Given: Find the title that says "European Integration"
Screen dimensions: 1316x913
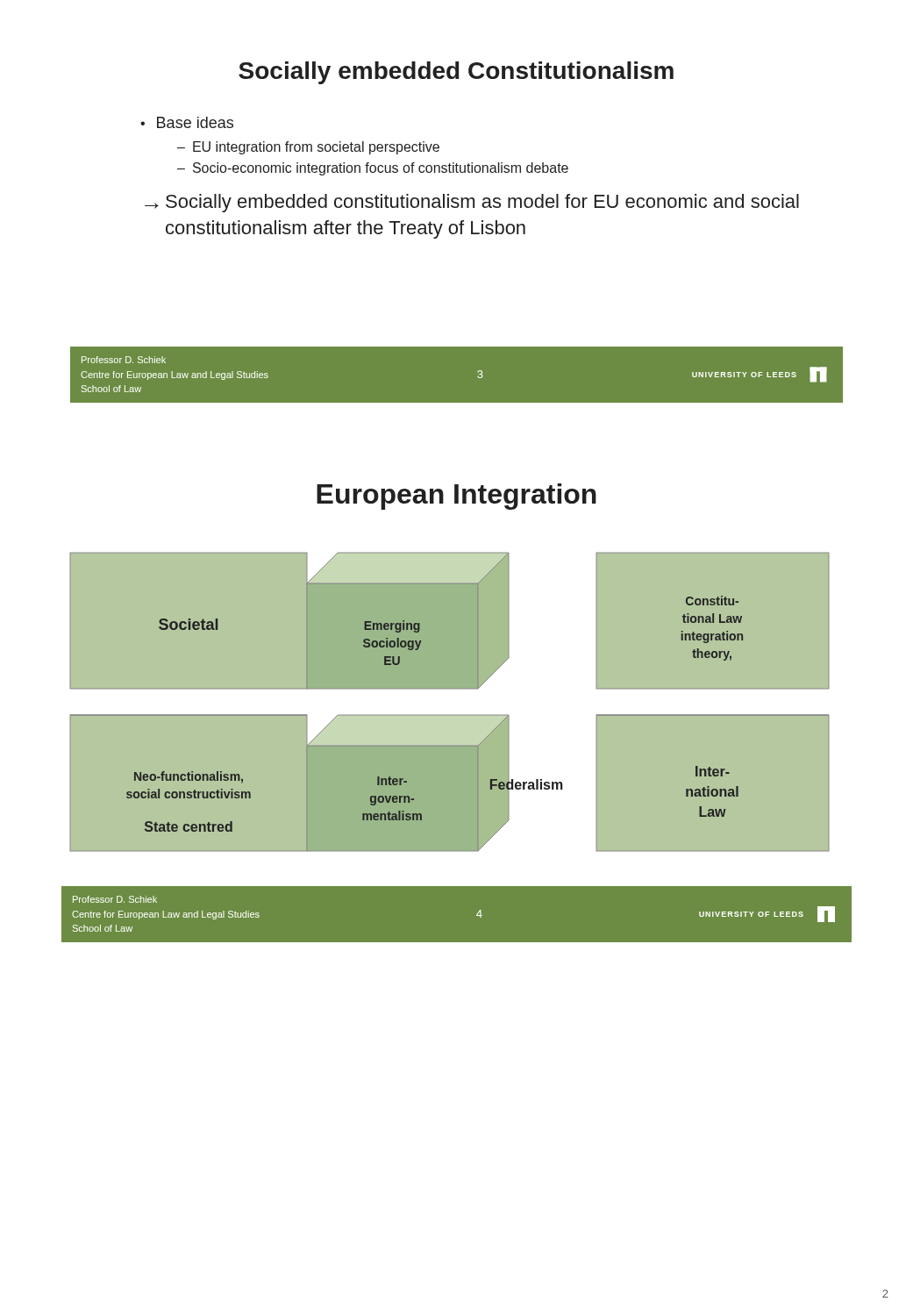Looking at the screenshot, I should coord(456,494).
